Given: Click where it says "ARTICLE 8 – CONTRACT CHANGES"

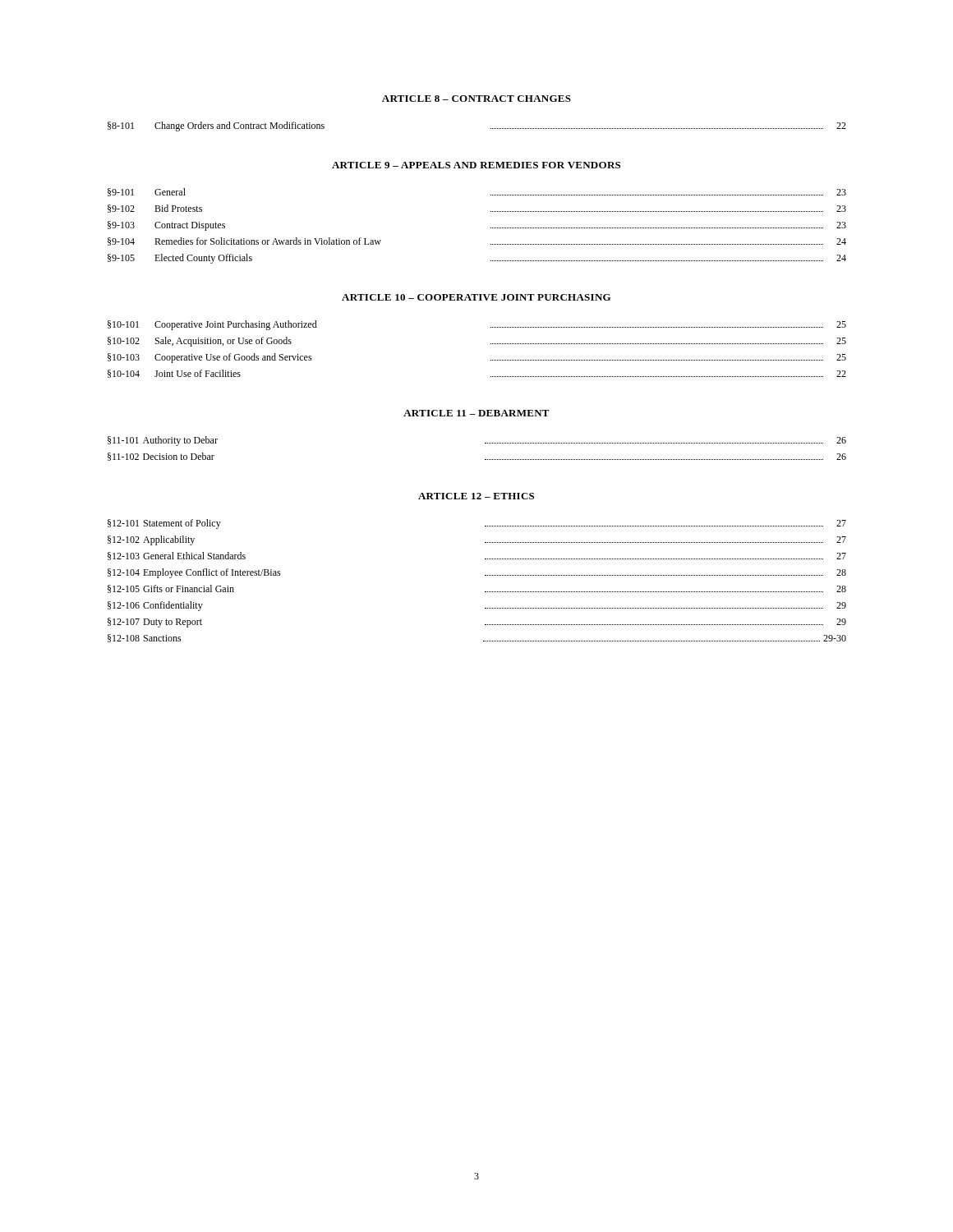Looking at the screenshot, I should (x=476, y=98).
